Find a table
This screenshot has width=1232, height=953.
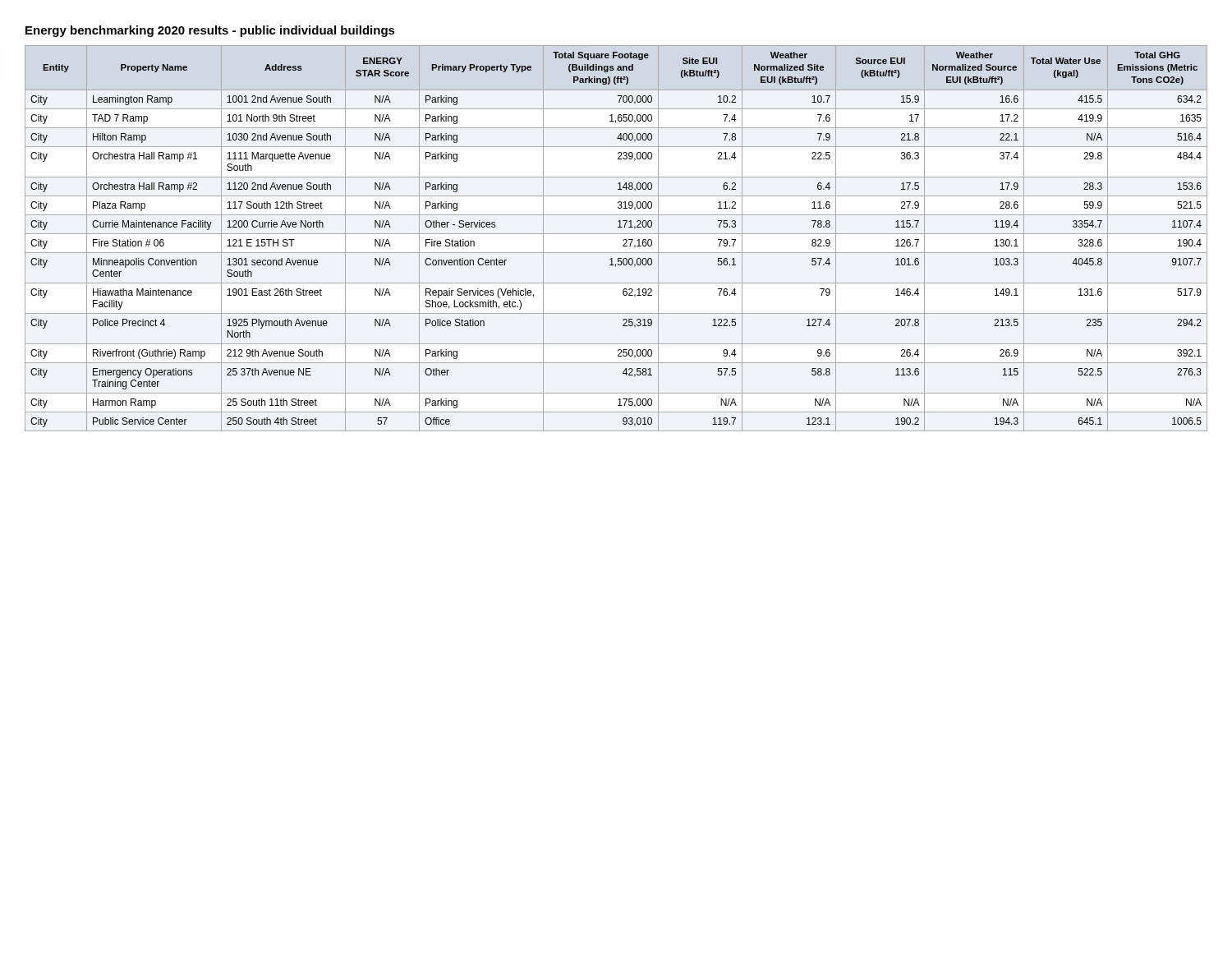pyautogui.click(x=616, y=238)
